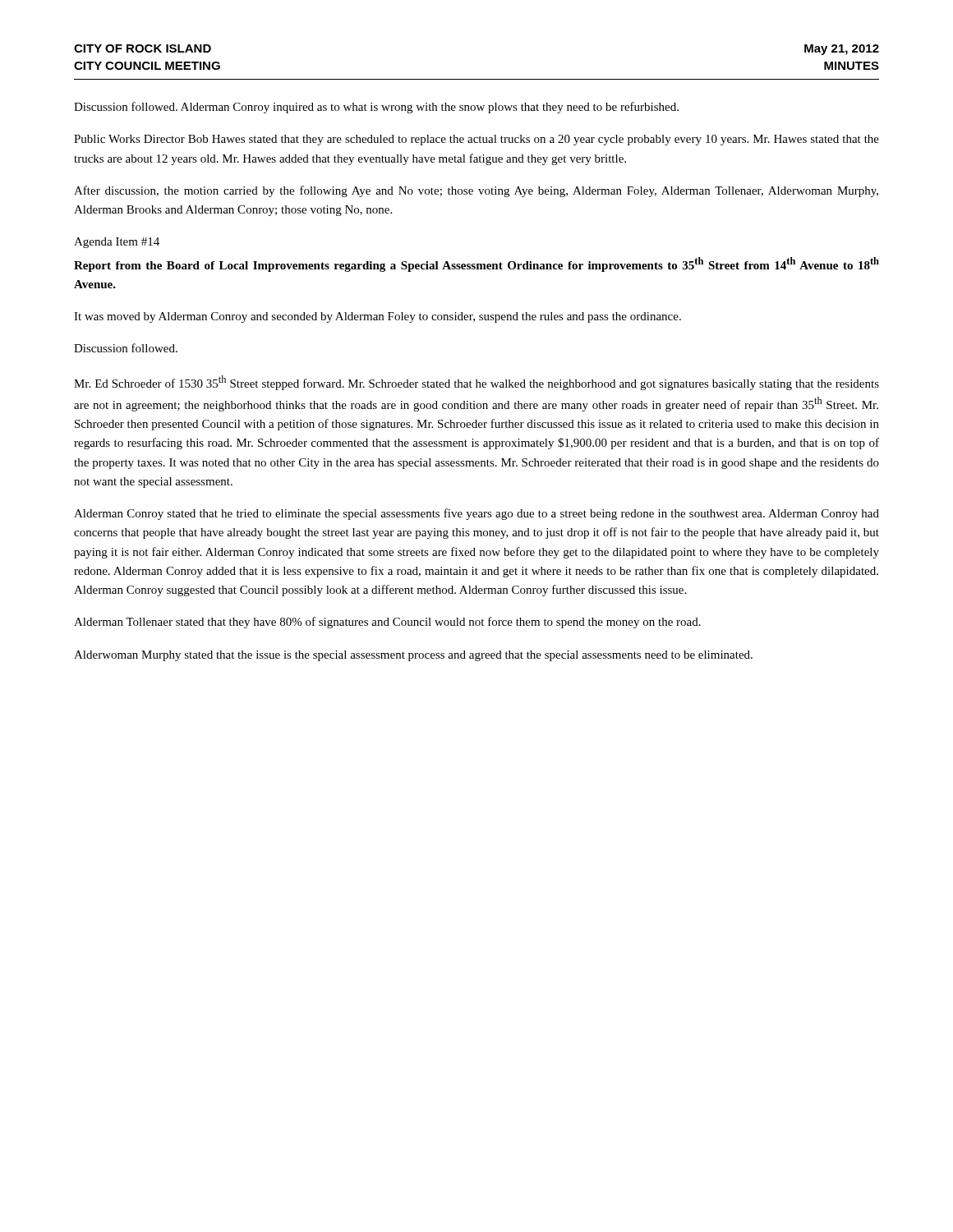Point to the text block starting "Mr. Ed Schroeder of"
The image size is (953, 1232).
click(476, 430)
